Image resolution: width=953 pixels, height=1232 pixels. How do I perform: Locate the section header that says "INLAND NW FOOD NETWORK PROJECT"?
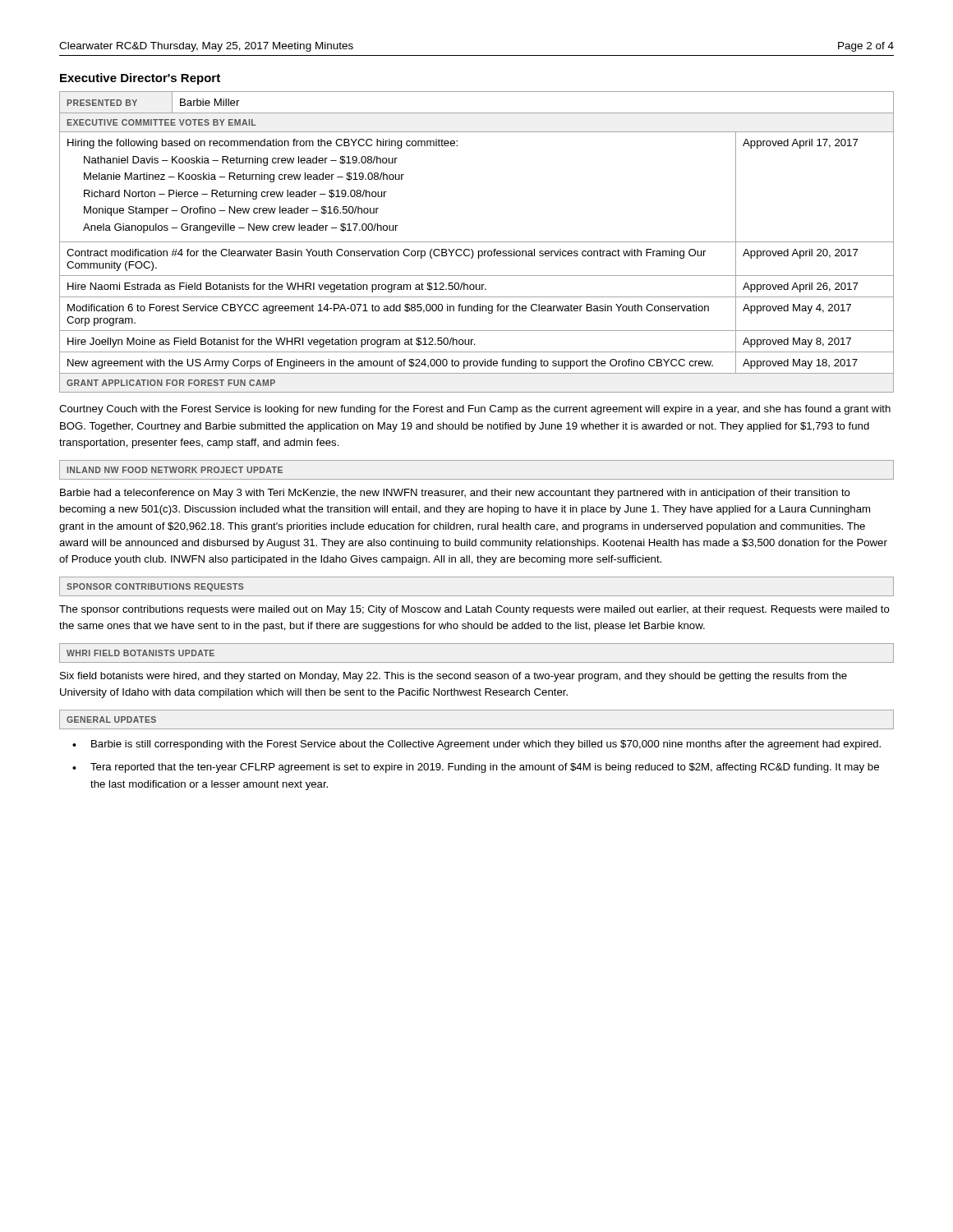[x=175, y=470]
